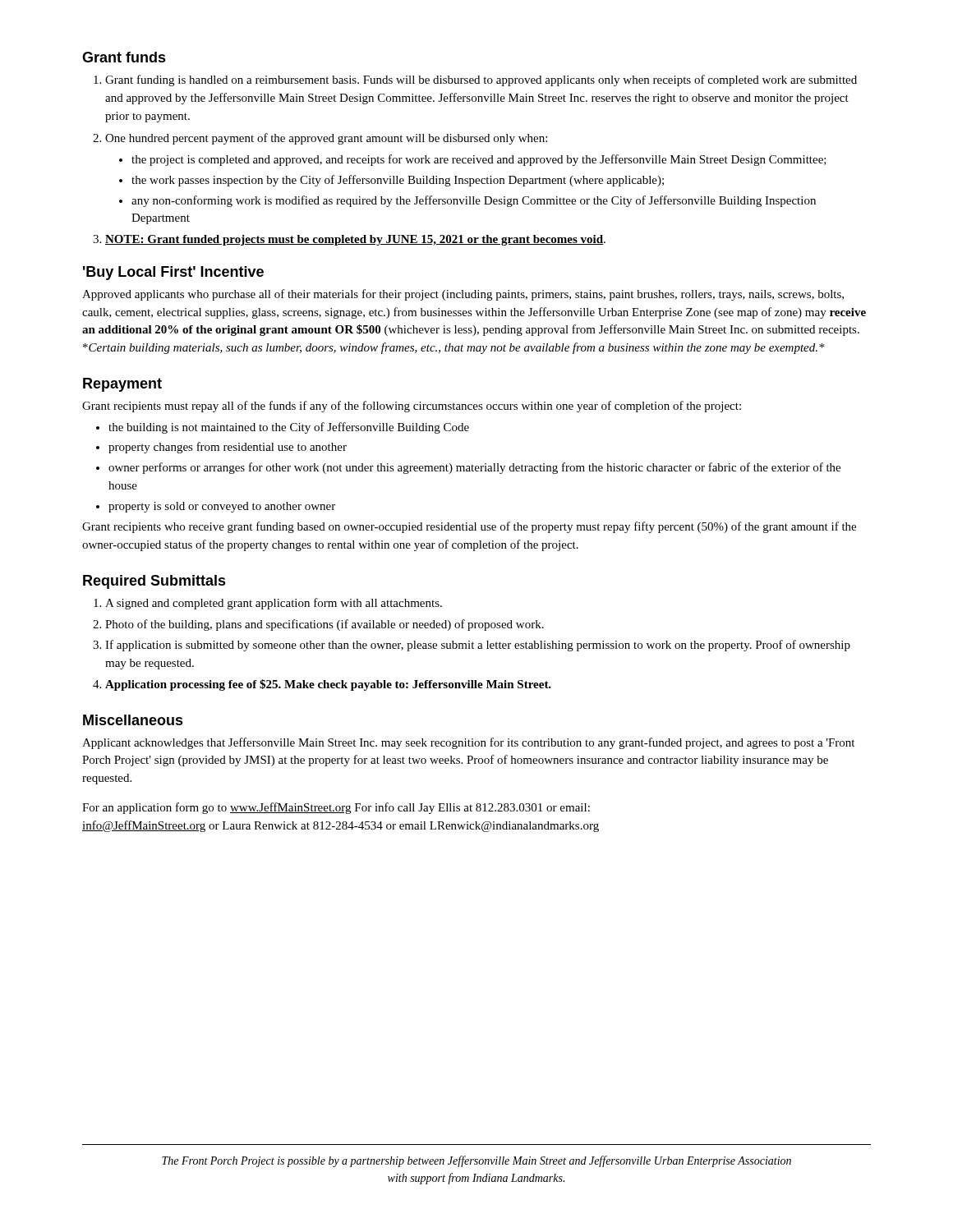Point to the passage starting "property is sold or conveyed to another owner"

(222, 506)
